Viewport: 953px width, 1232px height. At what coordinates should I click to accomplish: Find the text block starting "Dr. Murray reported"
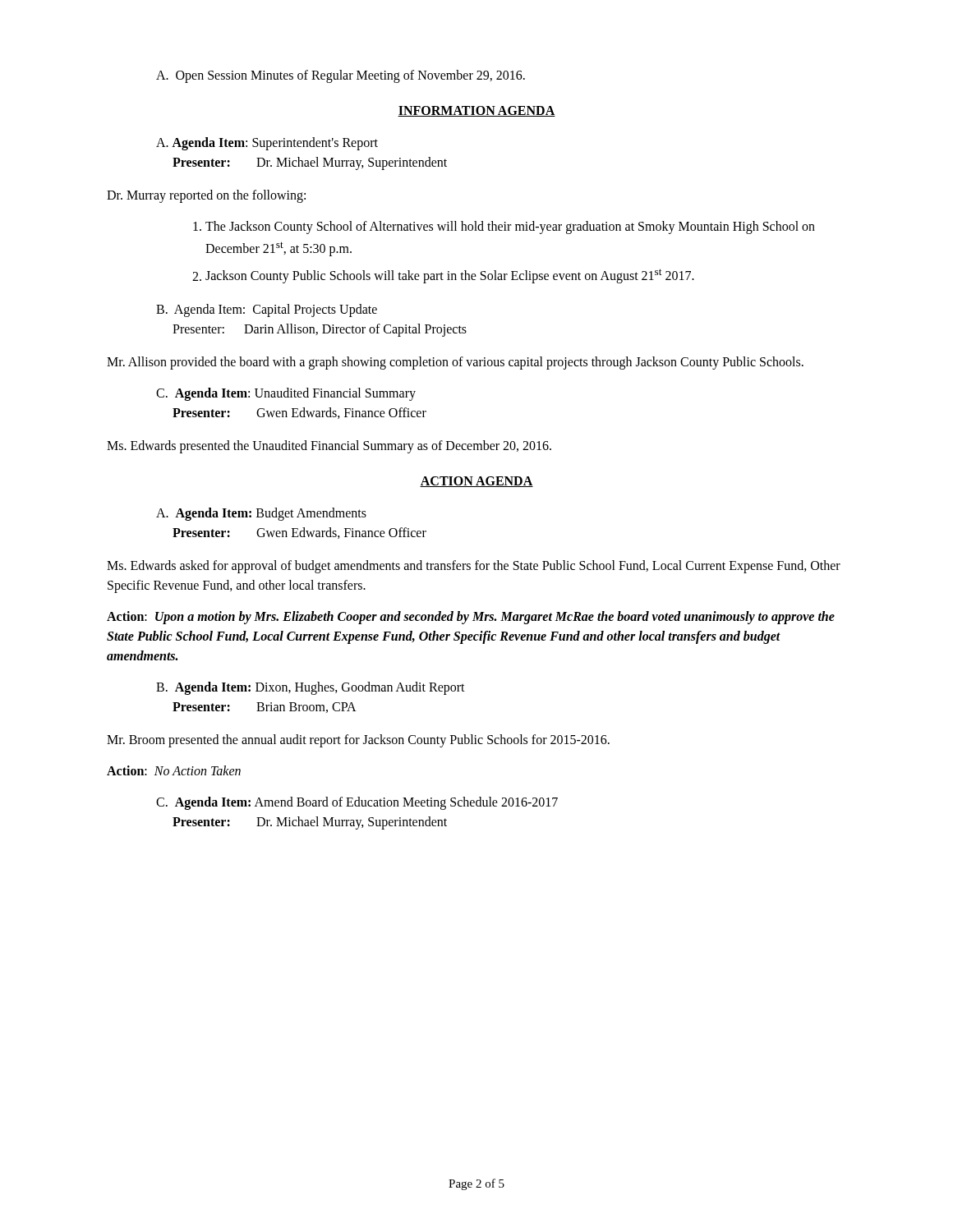click(207, 195)
